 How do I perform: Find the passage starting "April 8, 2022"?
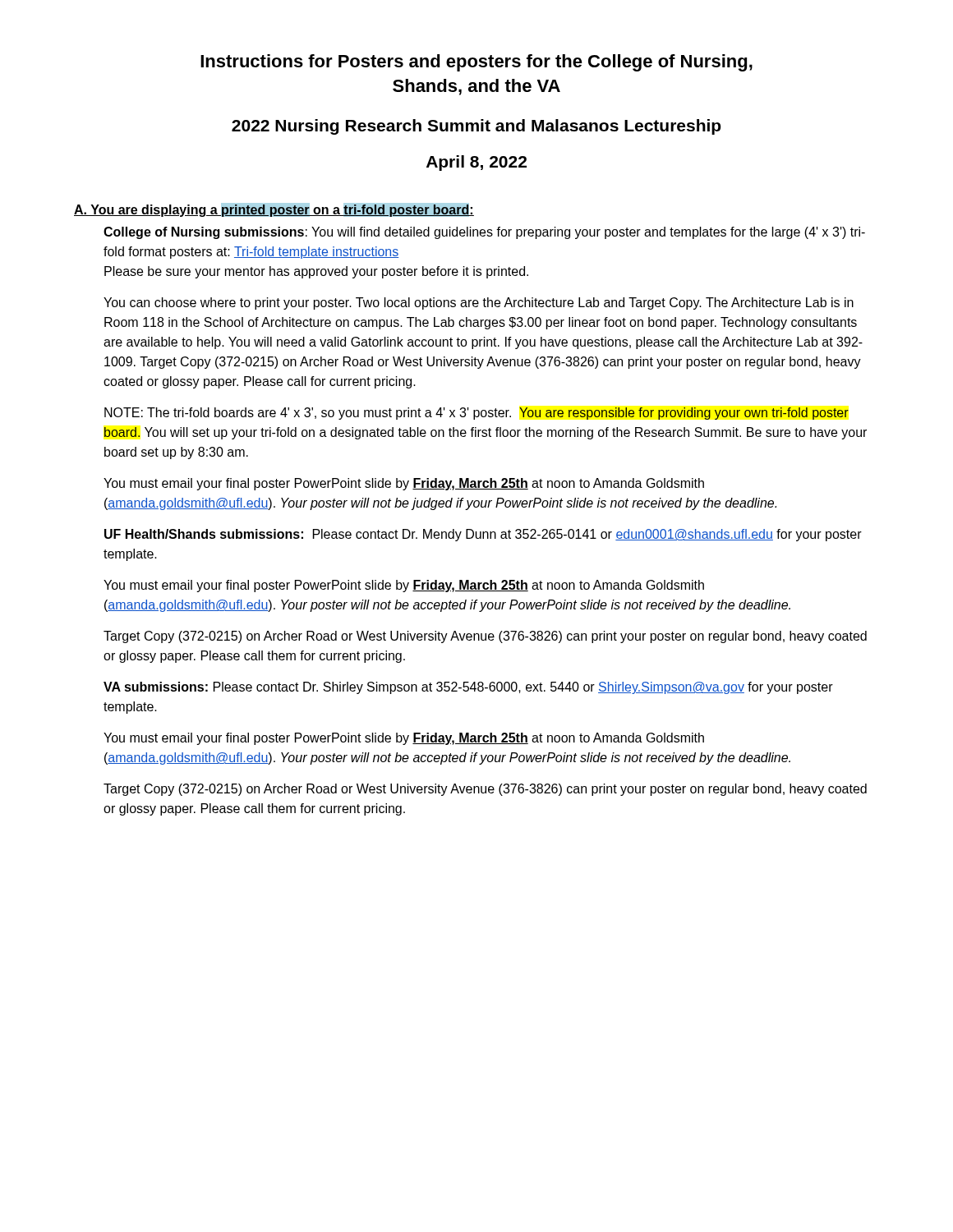(x=476, y=162)
